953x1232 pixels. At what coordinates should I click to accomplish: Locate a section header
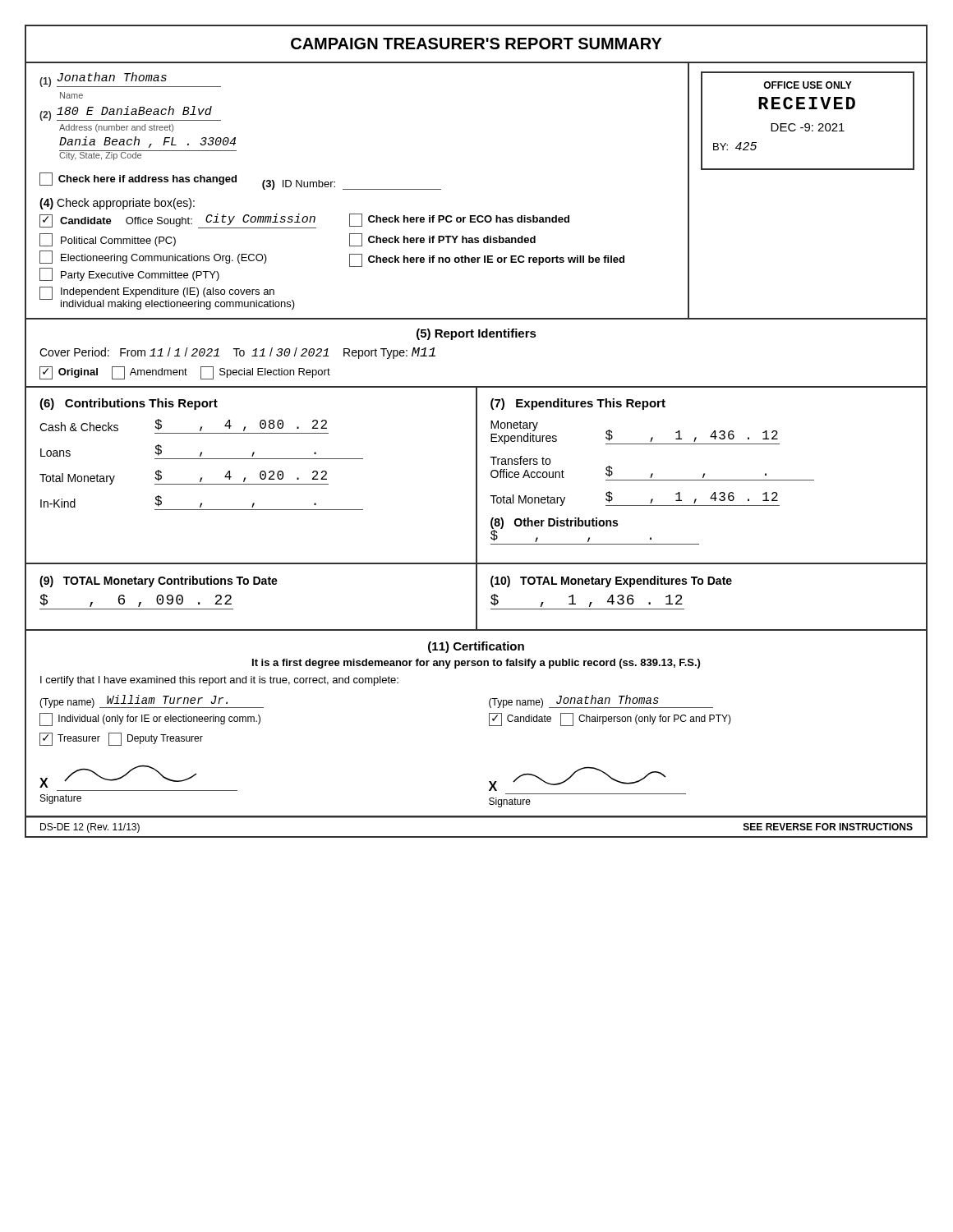pyautogui.click(x=476, y=353)
